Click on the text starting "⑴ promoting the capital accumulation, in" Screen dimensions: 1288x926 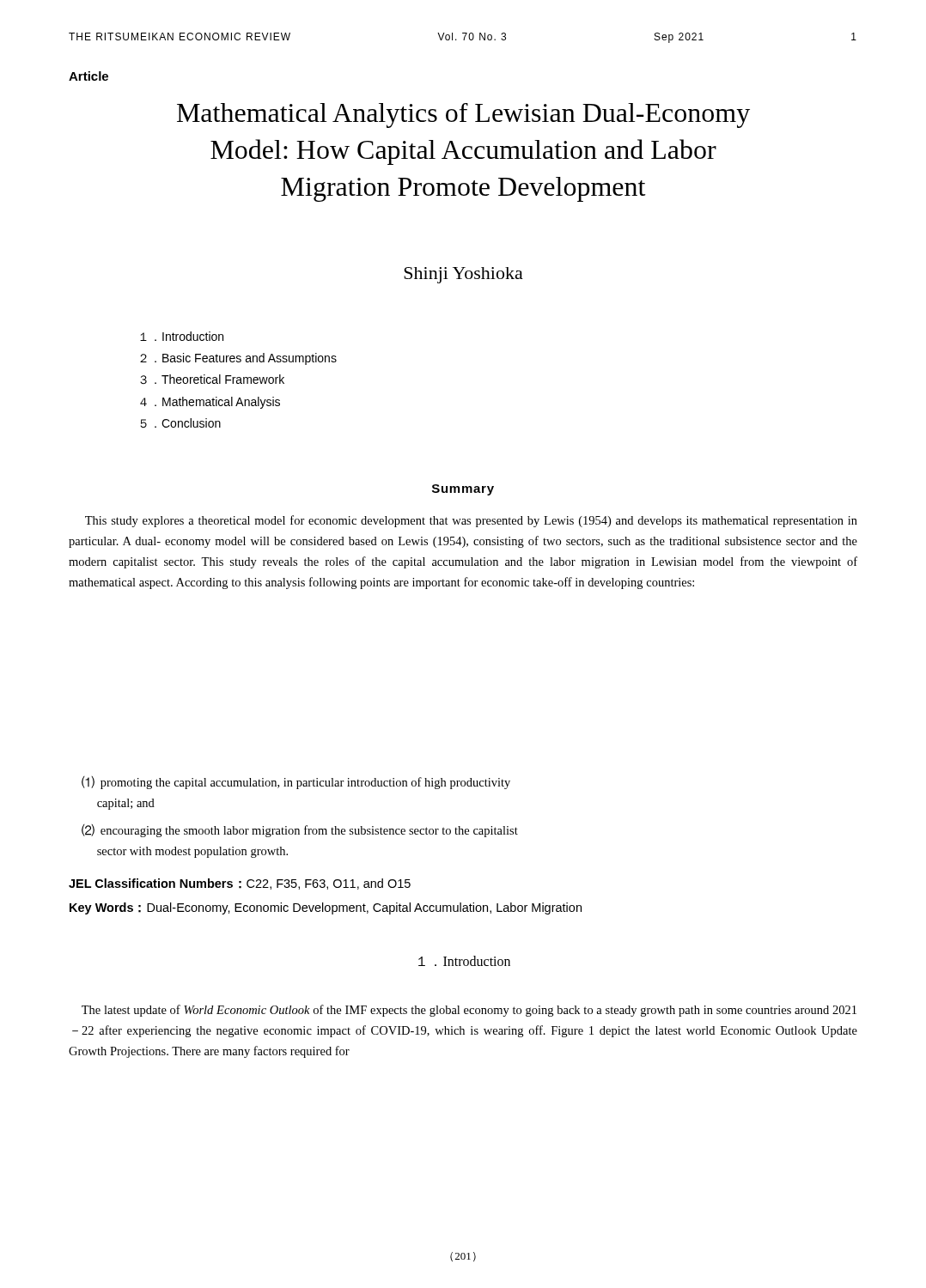point(290,793)
